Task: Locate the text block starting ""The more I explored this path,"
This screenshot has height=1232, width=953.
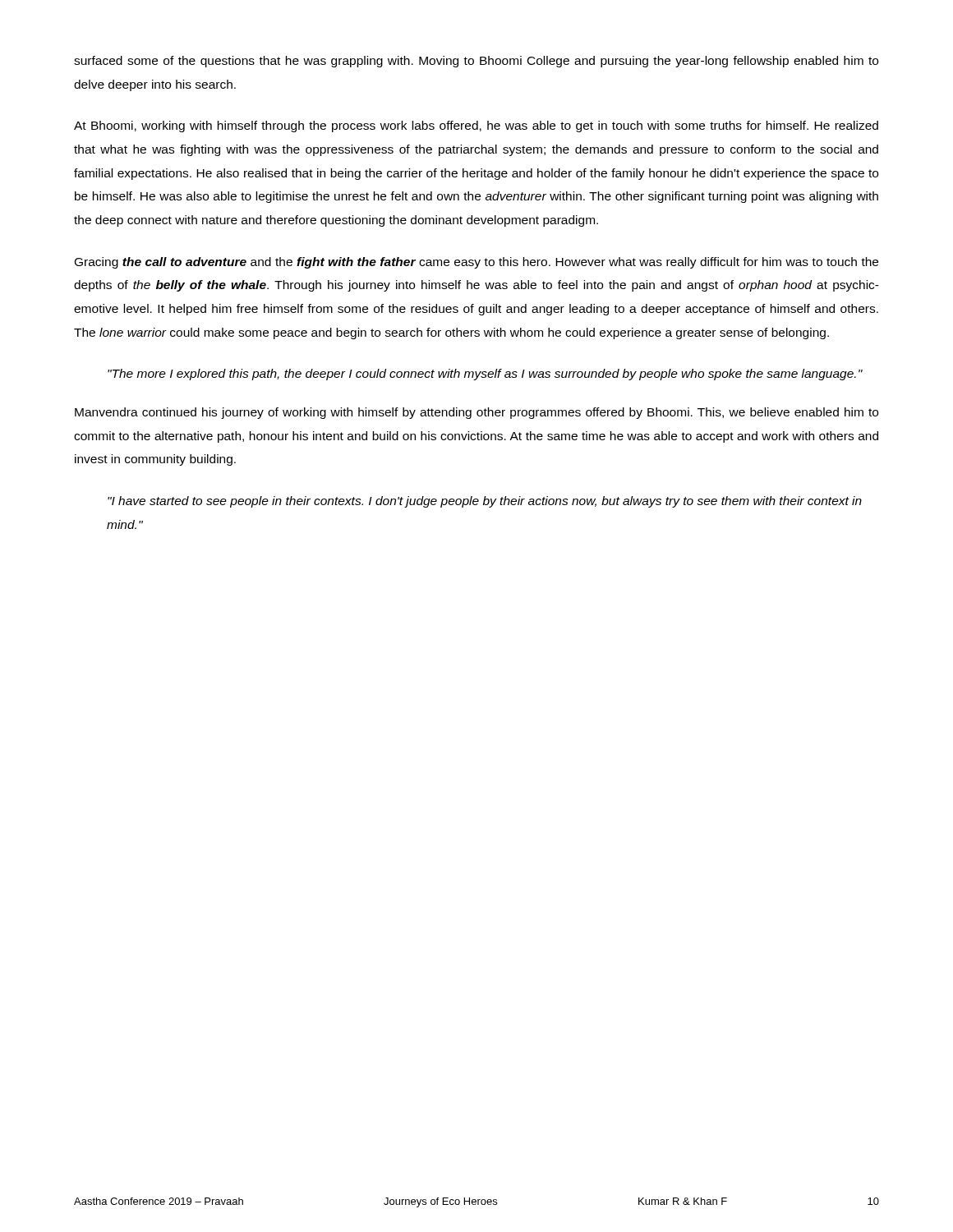Action: pos(493,374)
